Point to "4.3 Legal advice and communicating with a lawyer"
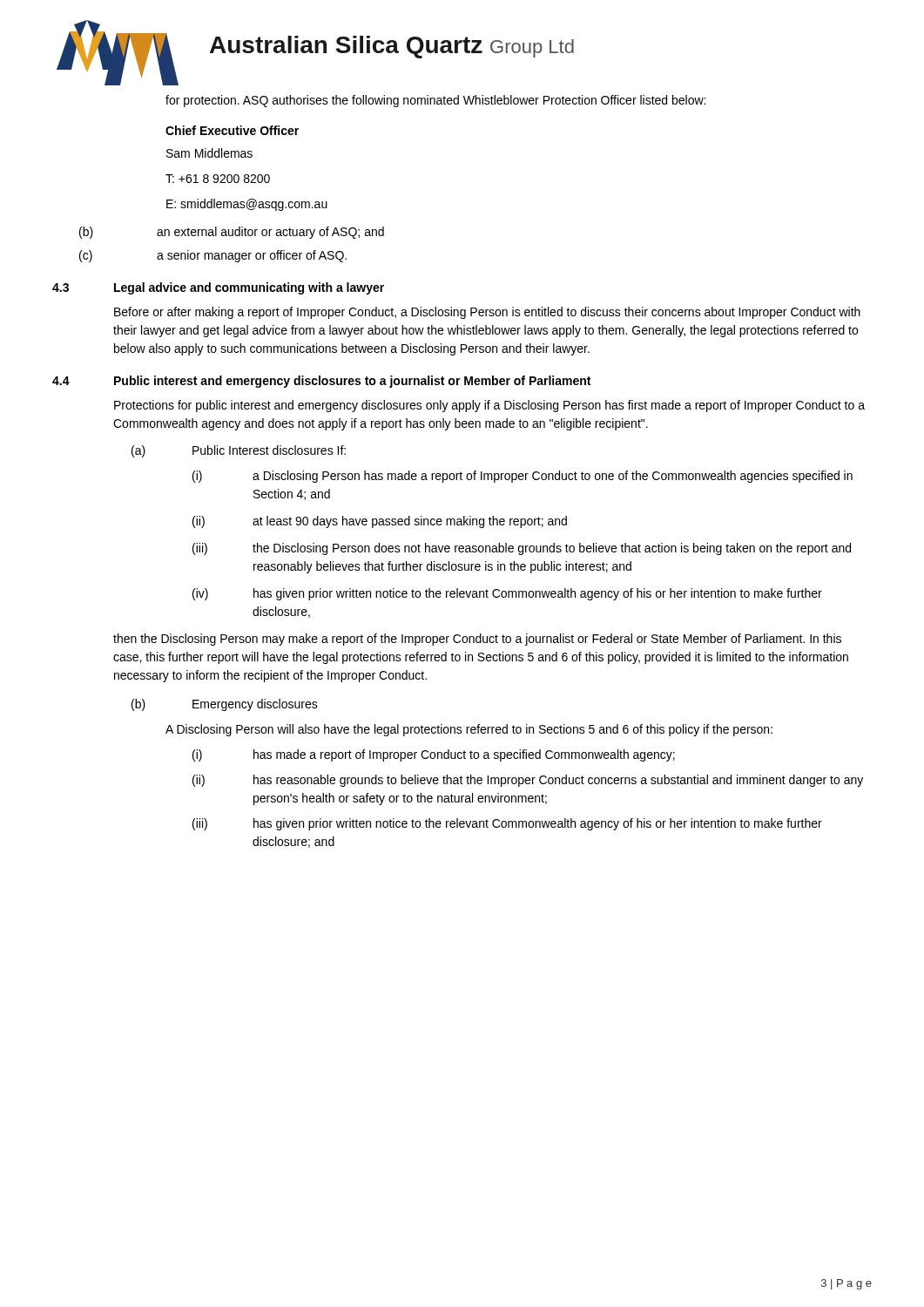This screenshot has height=1307, width=924. 218,288
